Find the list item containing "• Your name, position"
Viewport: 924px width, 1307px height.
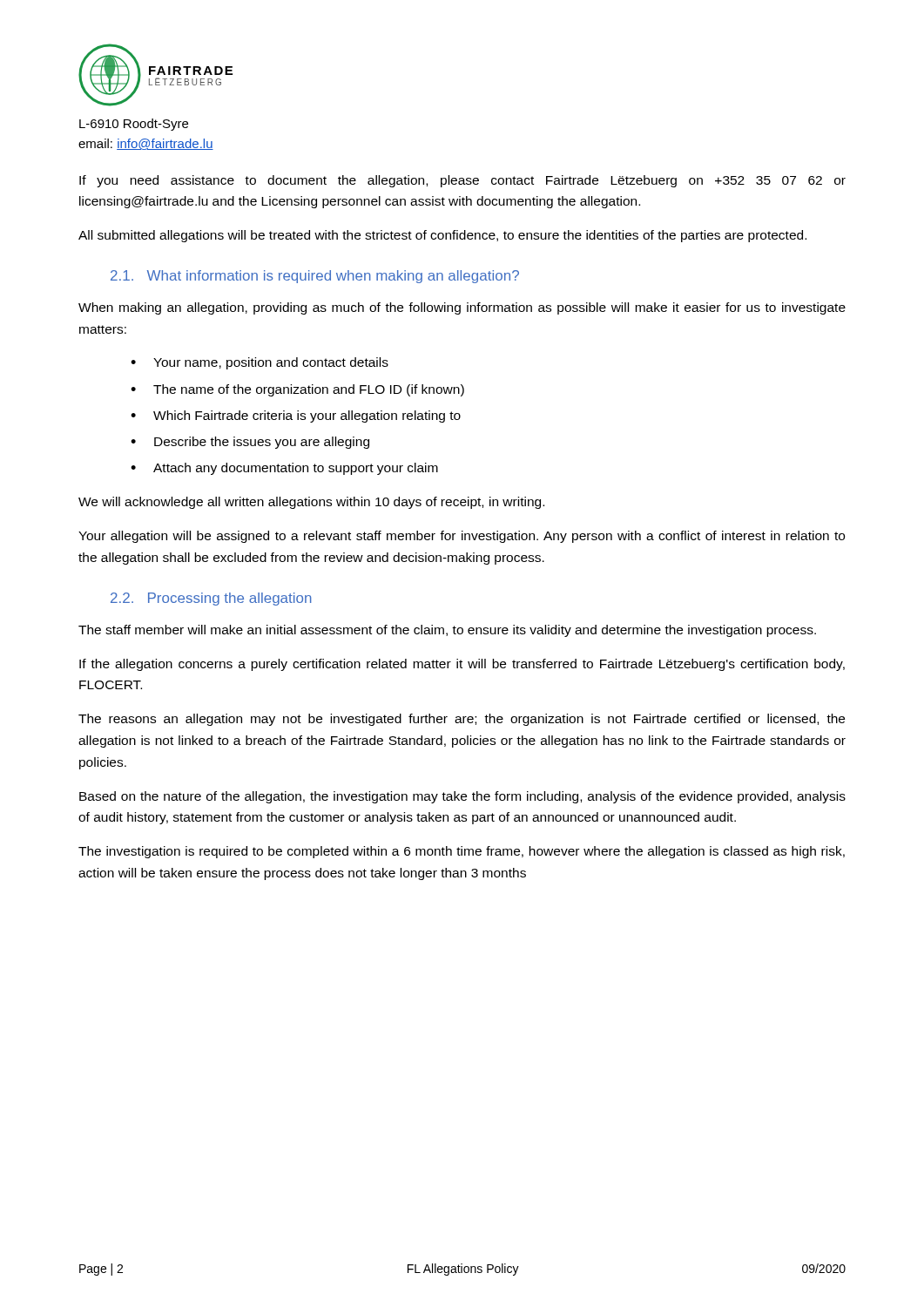[260, 363]
